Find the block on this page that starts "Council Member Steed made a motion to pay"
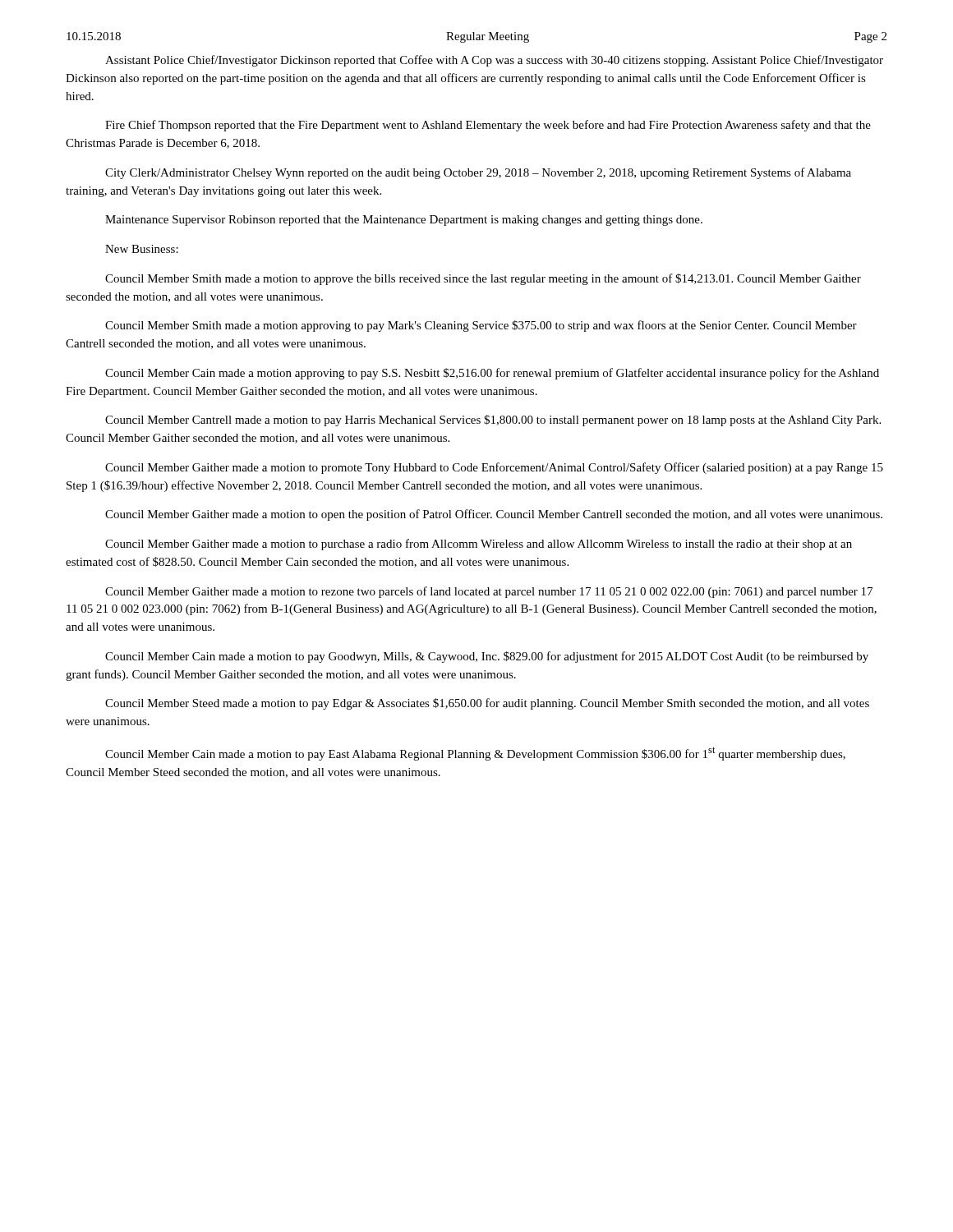Image resolution: width=953 pixels, height=1232 pixels. 468,712
